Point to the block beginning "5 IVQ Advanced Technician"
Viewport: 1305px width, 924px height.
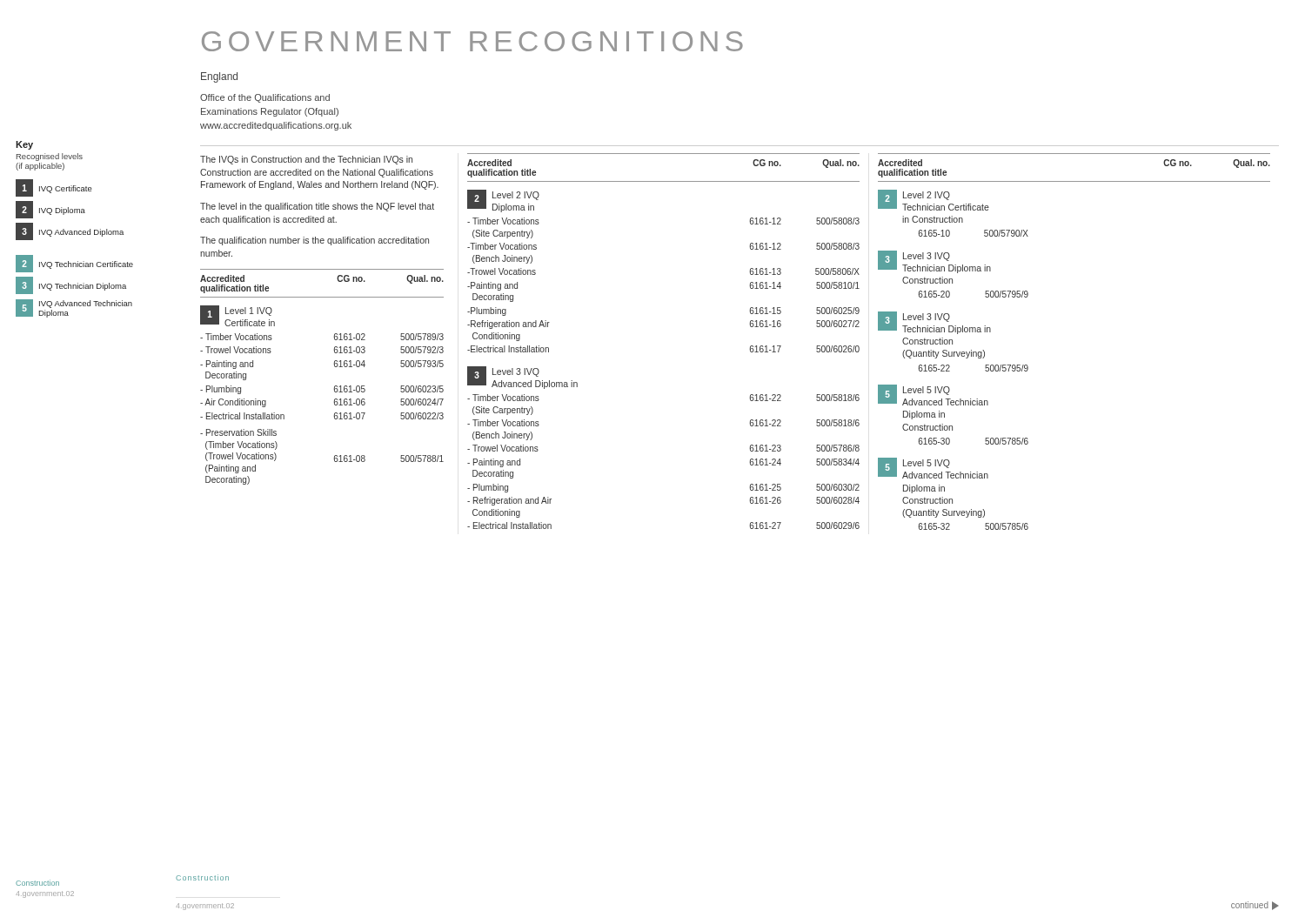[89, 308]
